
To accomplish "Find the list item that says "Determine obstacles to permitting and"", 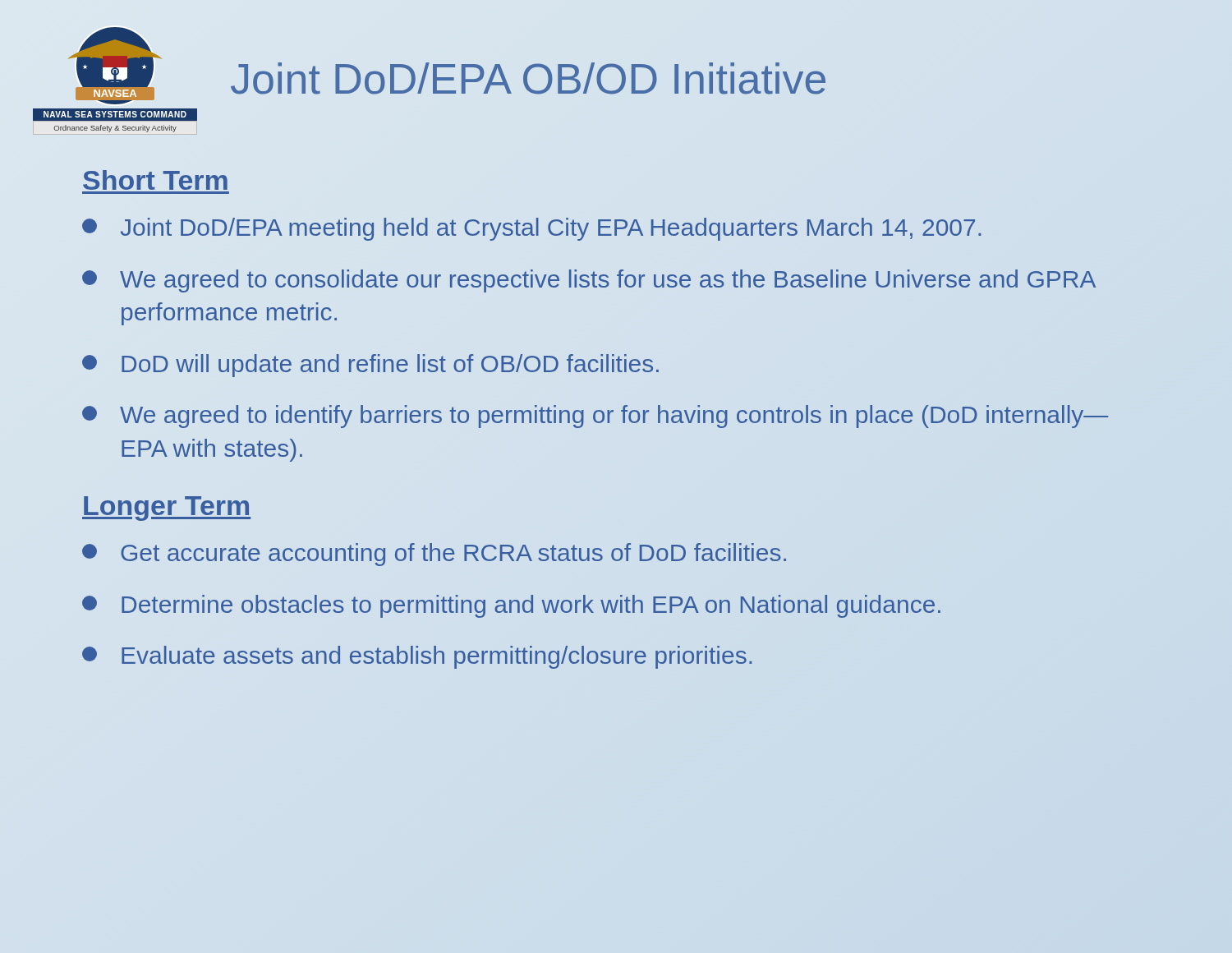I will pyautogui.click(x=616, y=604).
